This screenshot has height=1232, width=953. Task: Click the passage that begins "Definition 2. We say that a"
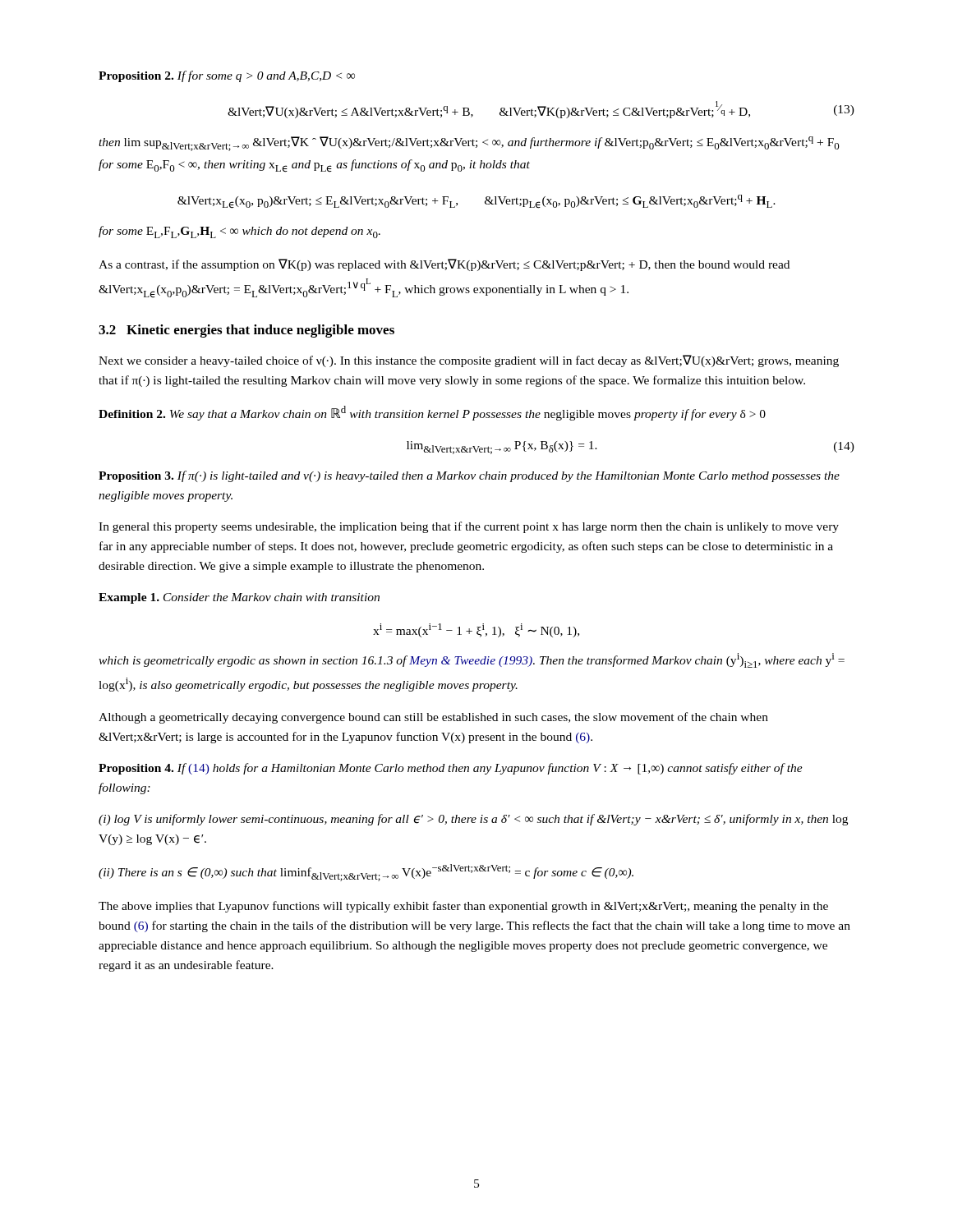click(x=476, y=413)
